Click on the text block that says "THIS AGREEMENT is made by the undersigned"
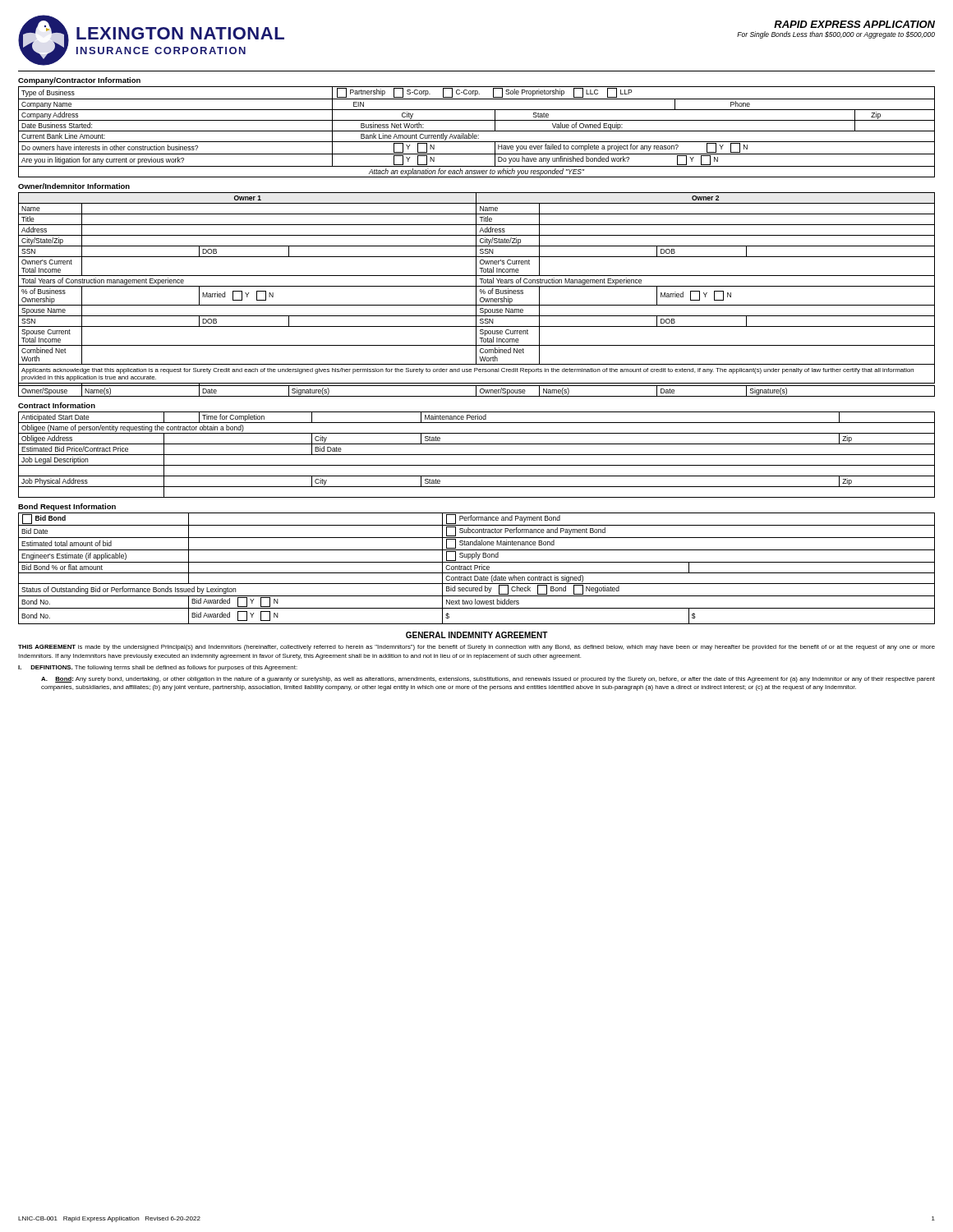953x1232 pixels. [x=476, y=651]
